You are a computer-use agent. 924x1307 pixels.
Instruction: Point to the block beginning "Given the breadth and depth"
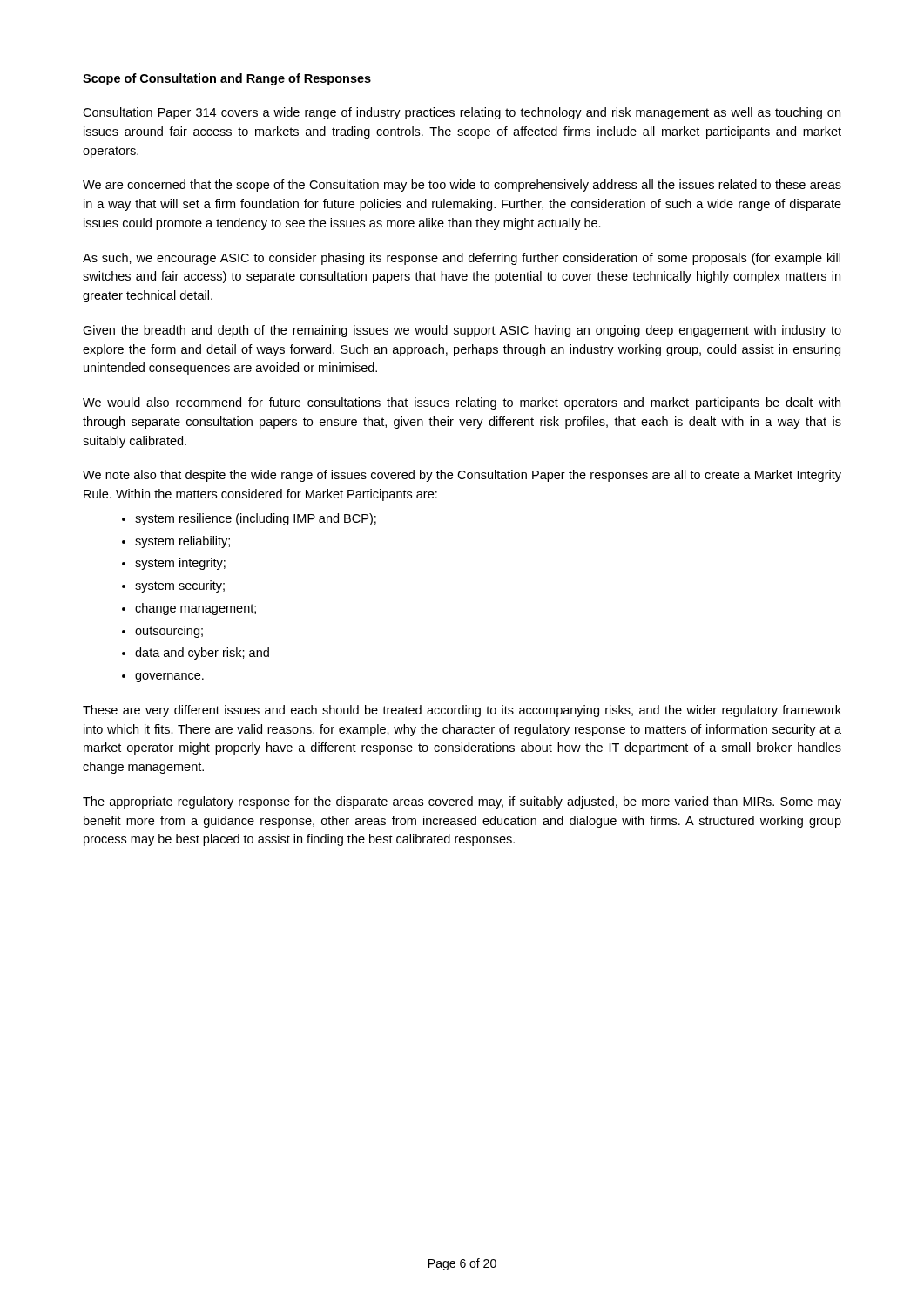[462, 349]
